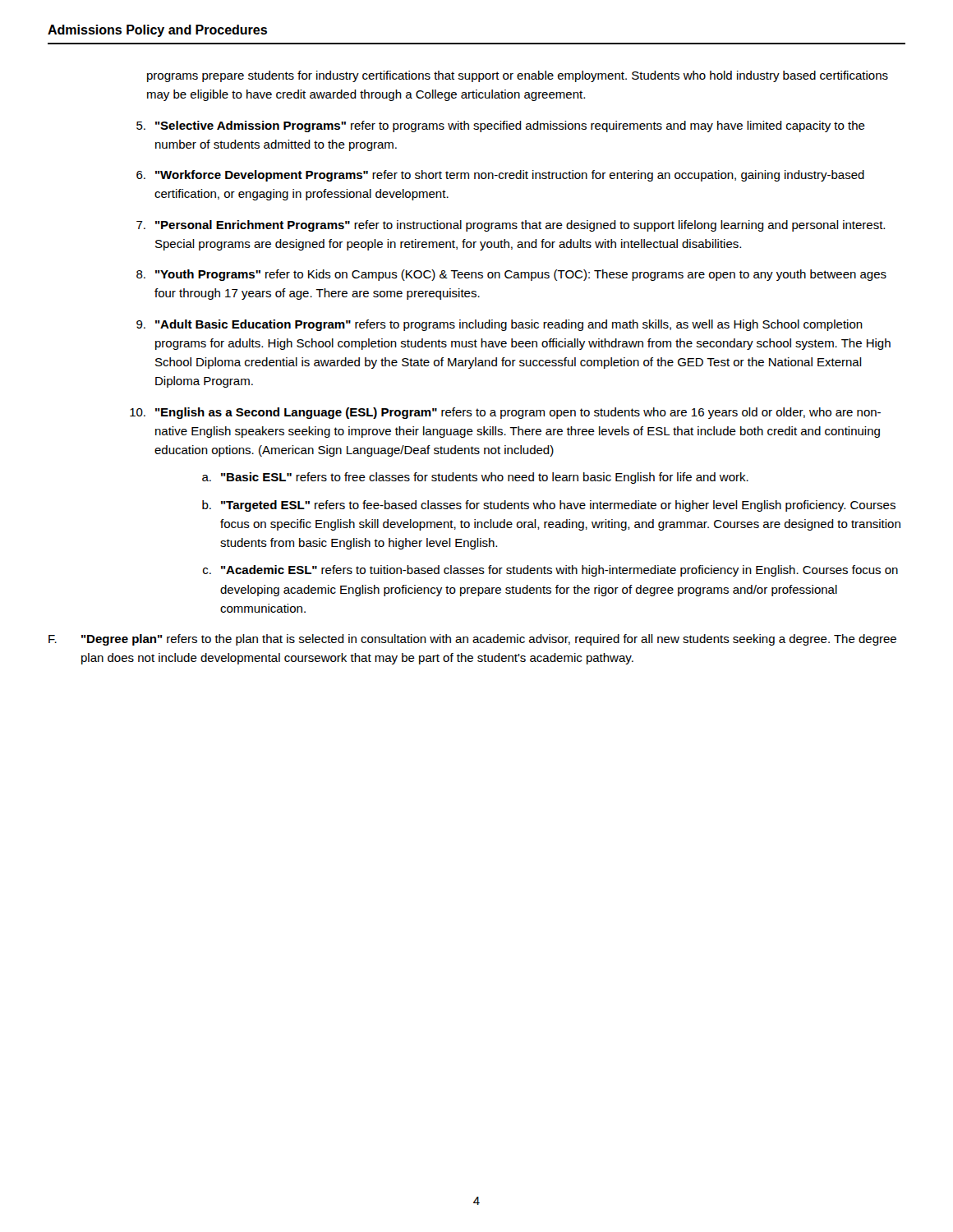Find the text block that reads "programs prepare students for industry certifications that support"
The width and height of the screenshot is (953, 1232).
526,85
